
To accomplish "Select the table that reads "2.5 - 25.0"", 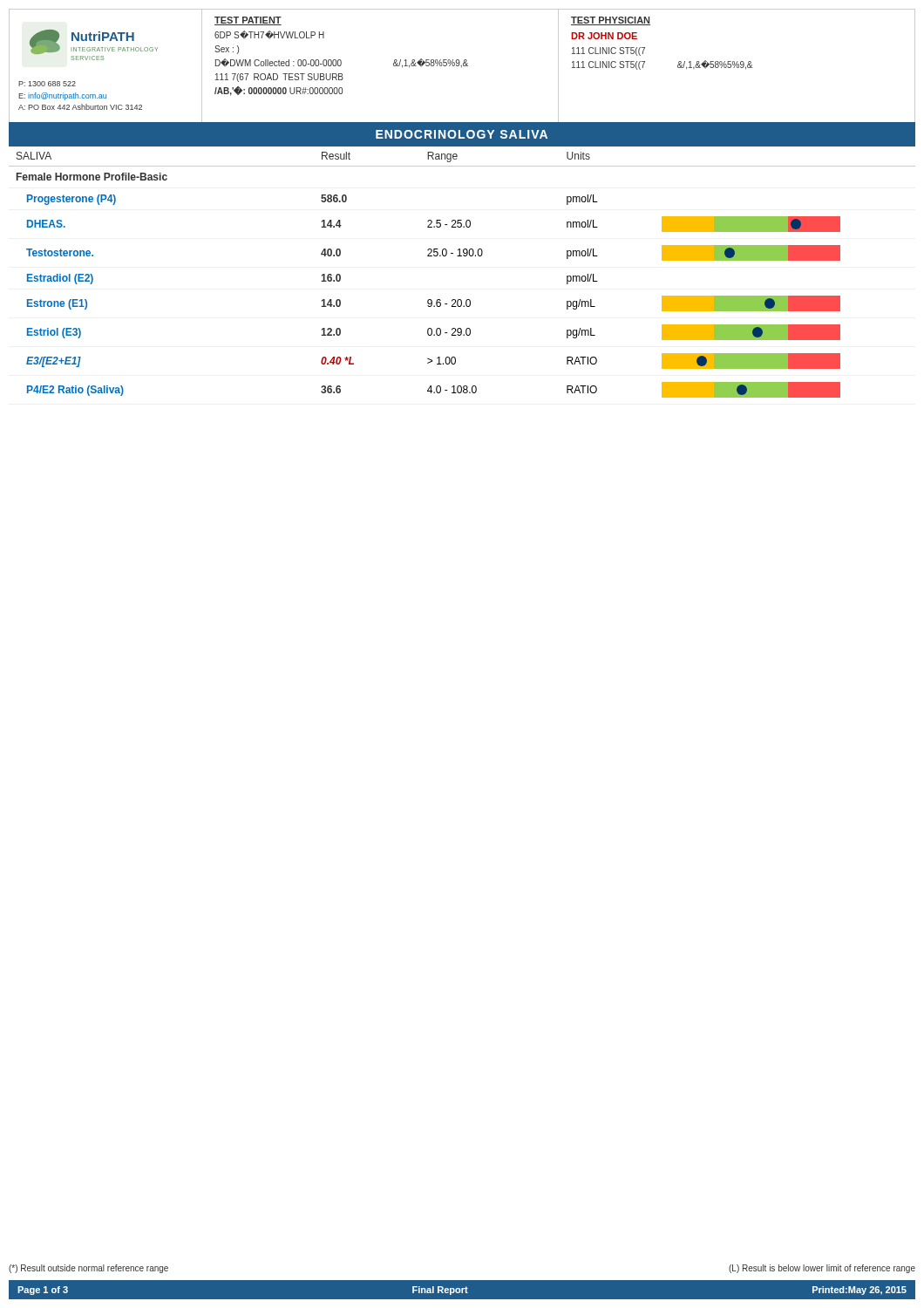I will coord(462,263).
